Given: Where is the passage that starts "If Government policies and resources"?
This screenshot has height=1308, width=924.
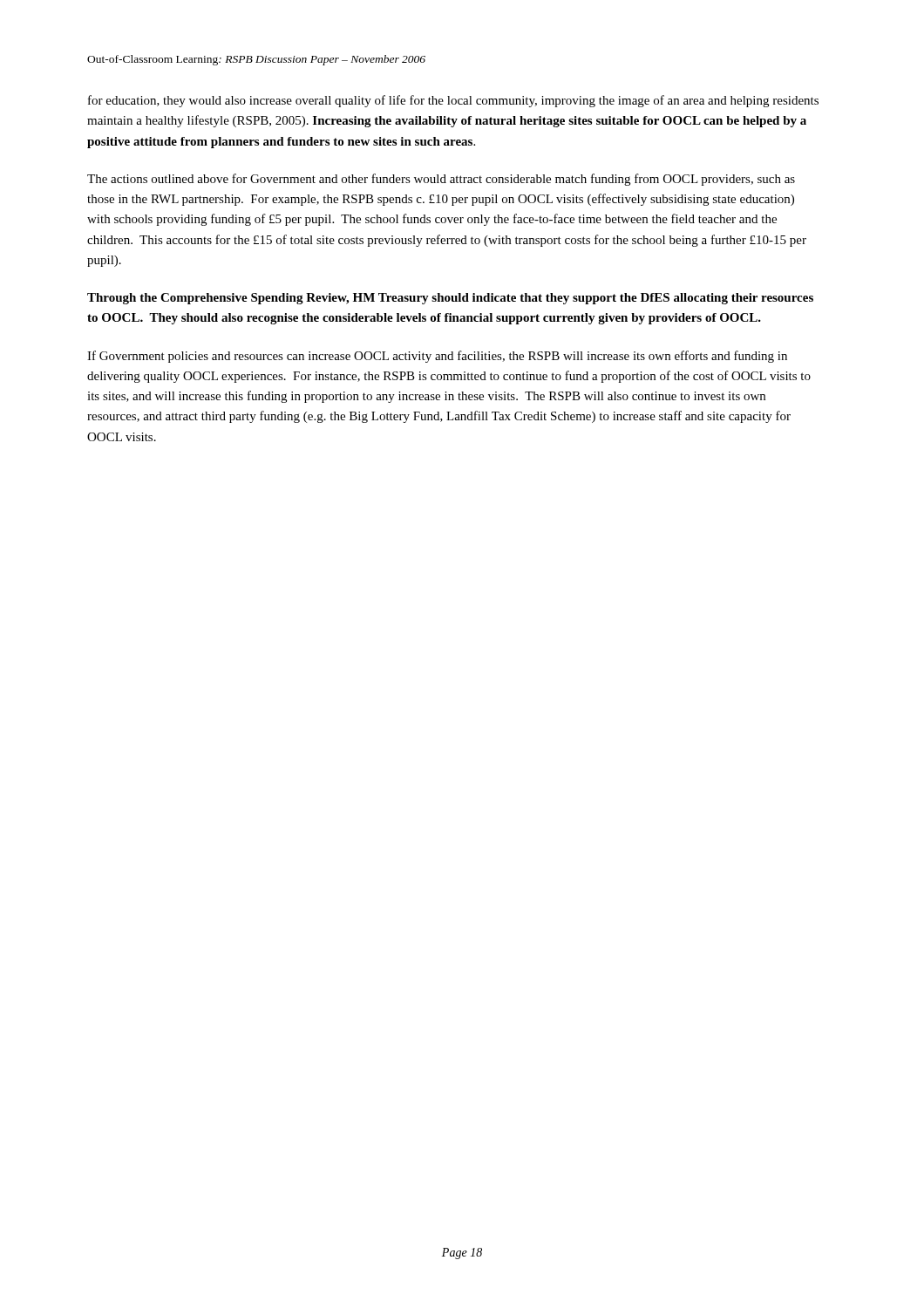Looking at the screenshot, I should click(x=449, y=396).
